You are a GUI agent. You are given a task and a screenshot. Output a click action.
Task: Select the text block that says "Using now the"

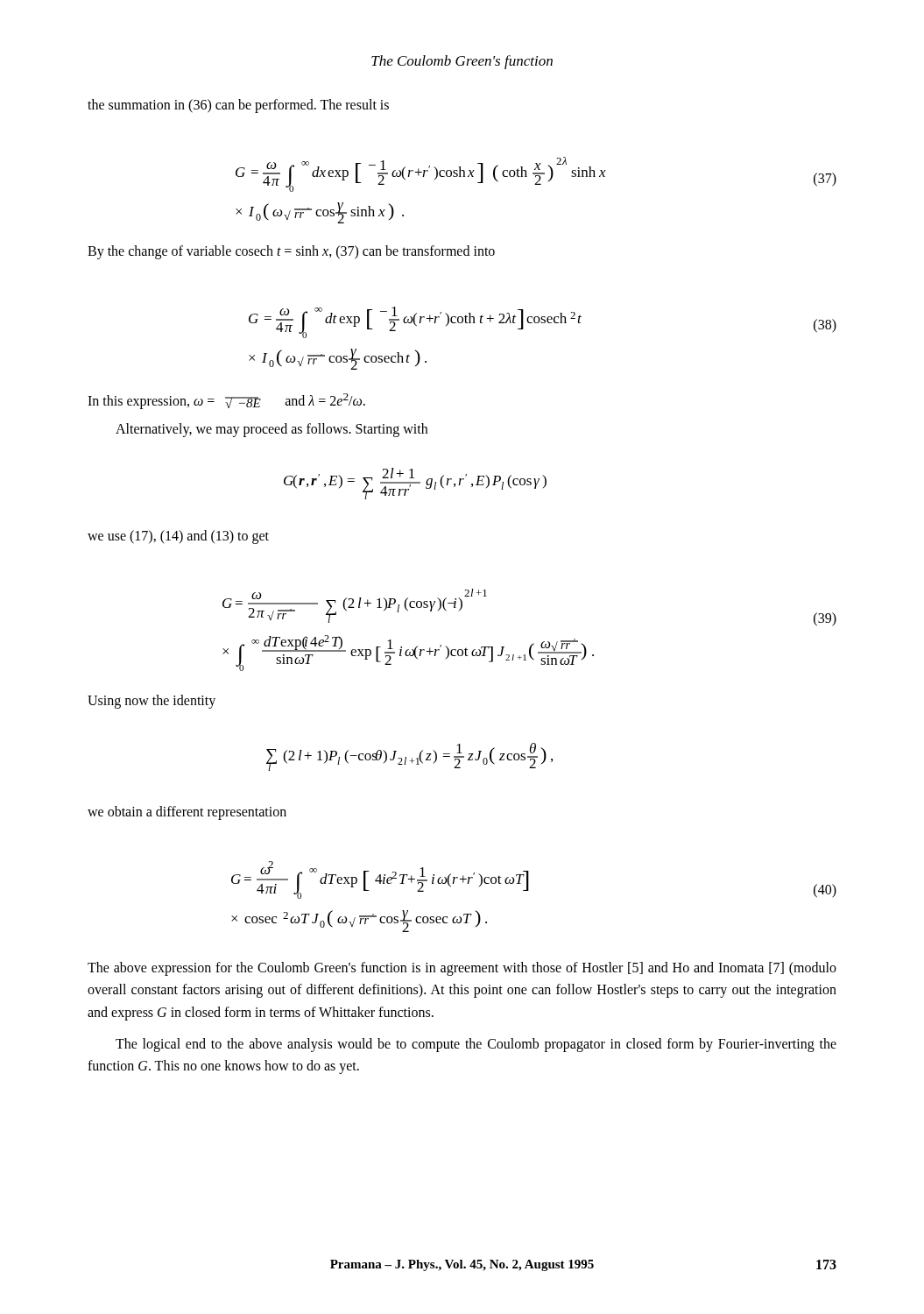(x=152, y=700)
